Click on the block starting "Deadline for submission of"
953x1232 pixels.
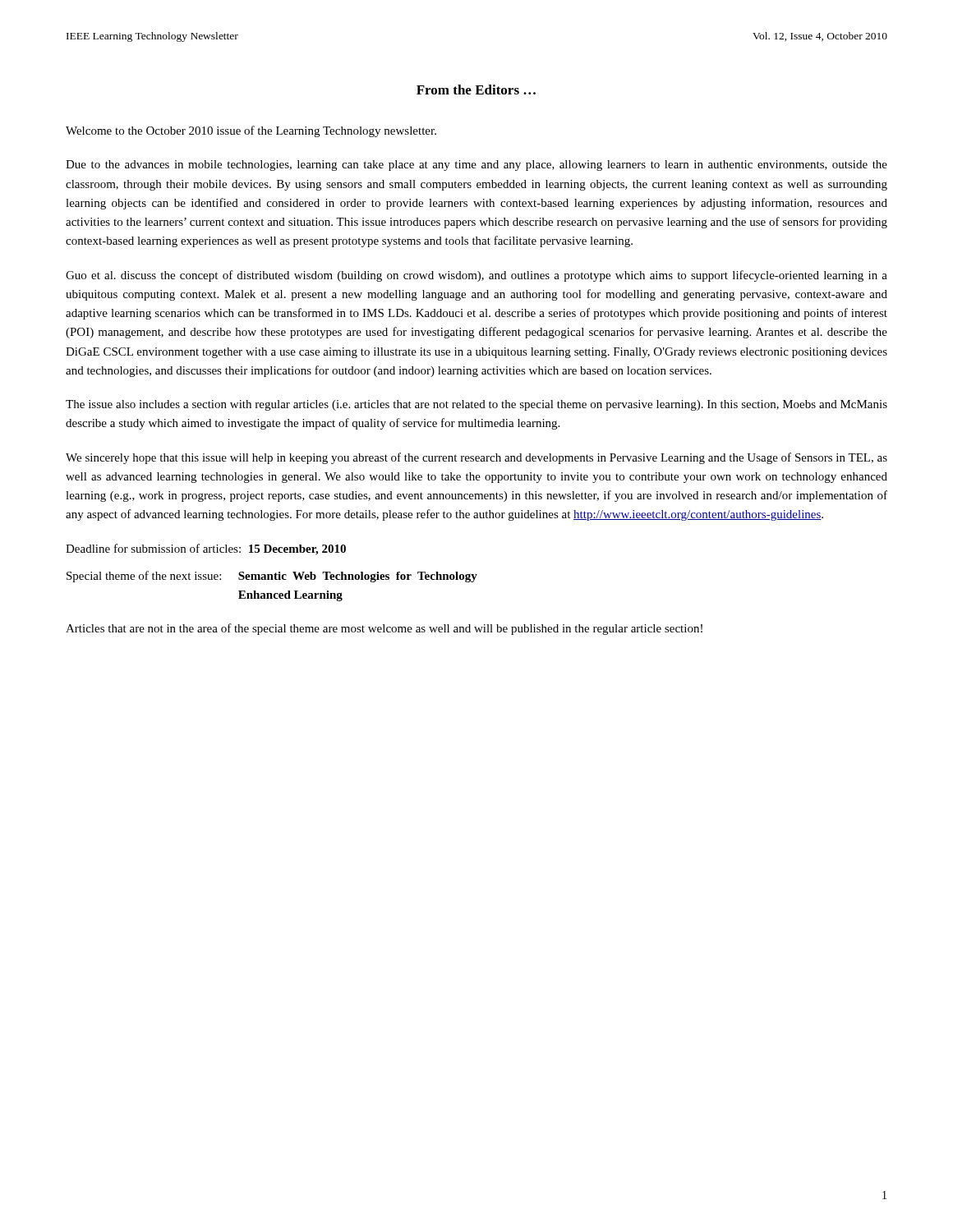206,548
